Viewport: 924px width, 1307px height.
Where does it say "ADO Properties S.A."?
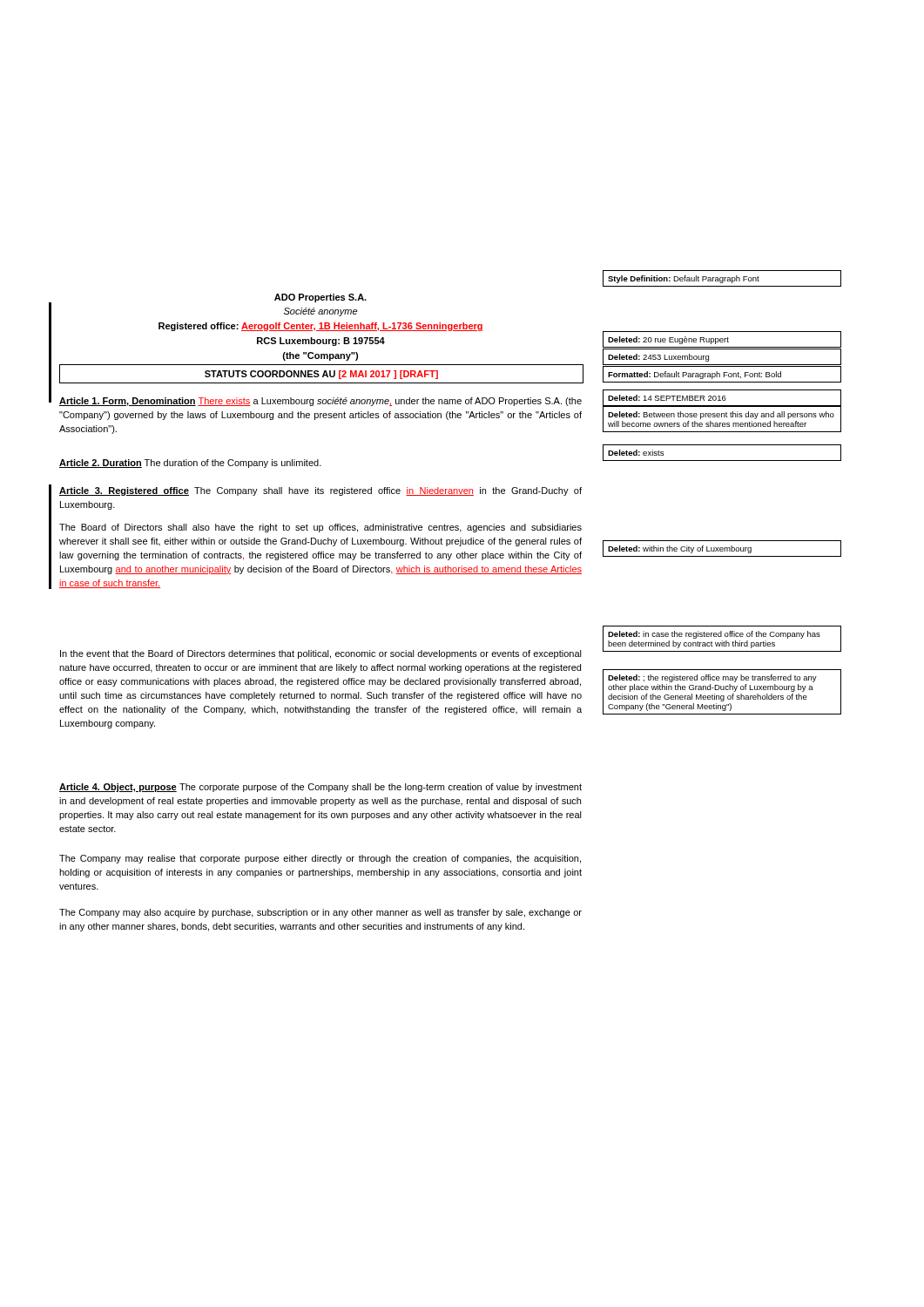320,297
